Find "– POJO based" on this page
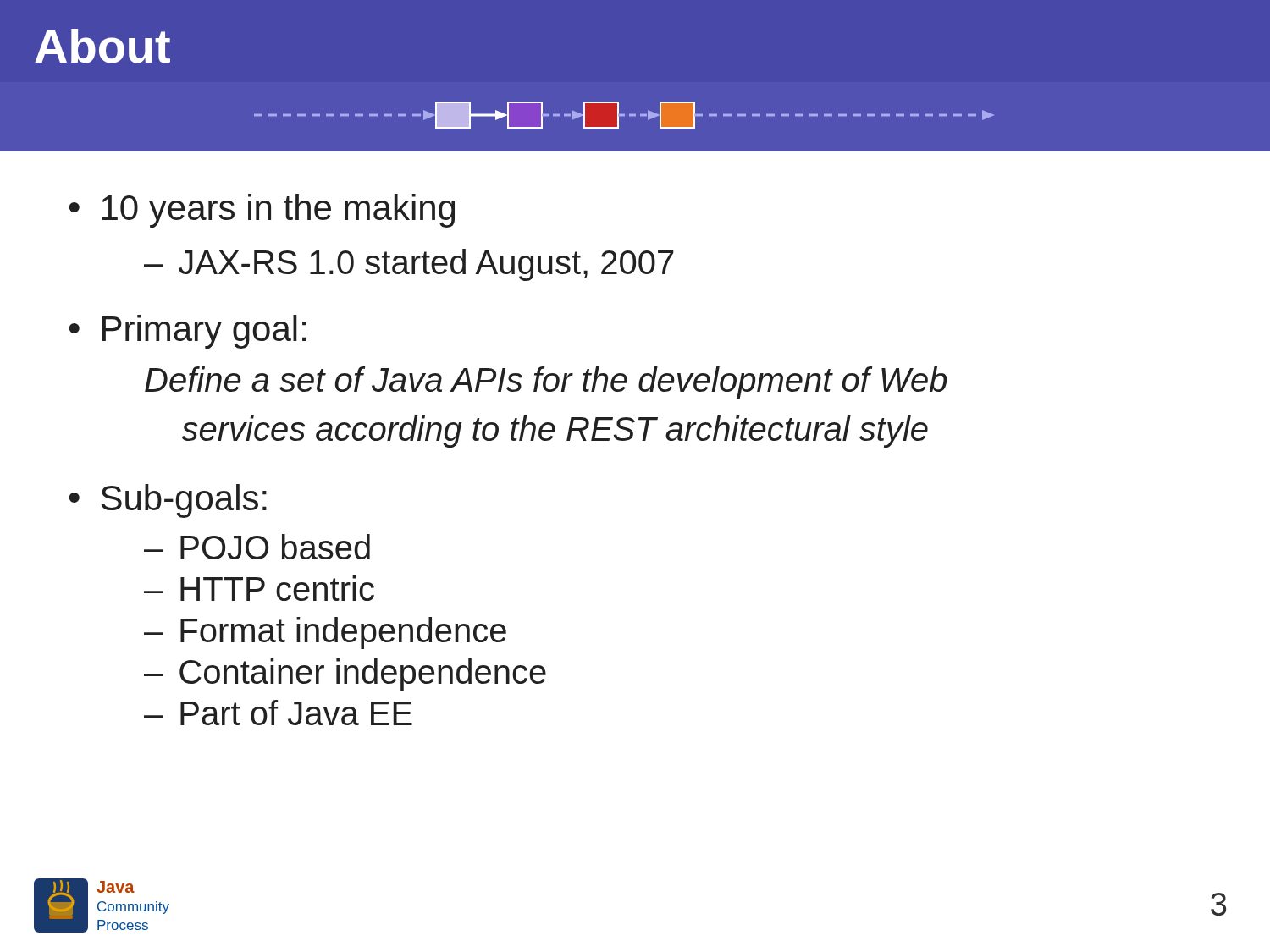The width and height of the screenshot is (1270, 952). click(258, 548)
